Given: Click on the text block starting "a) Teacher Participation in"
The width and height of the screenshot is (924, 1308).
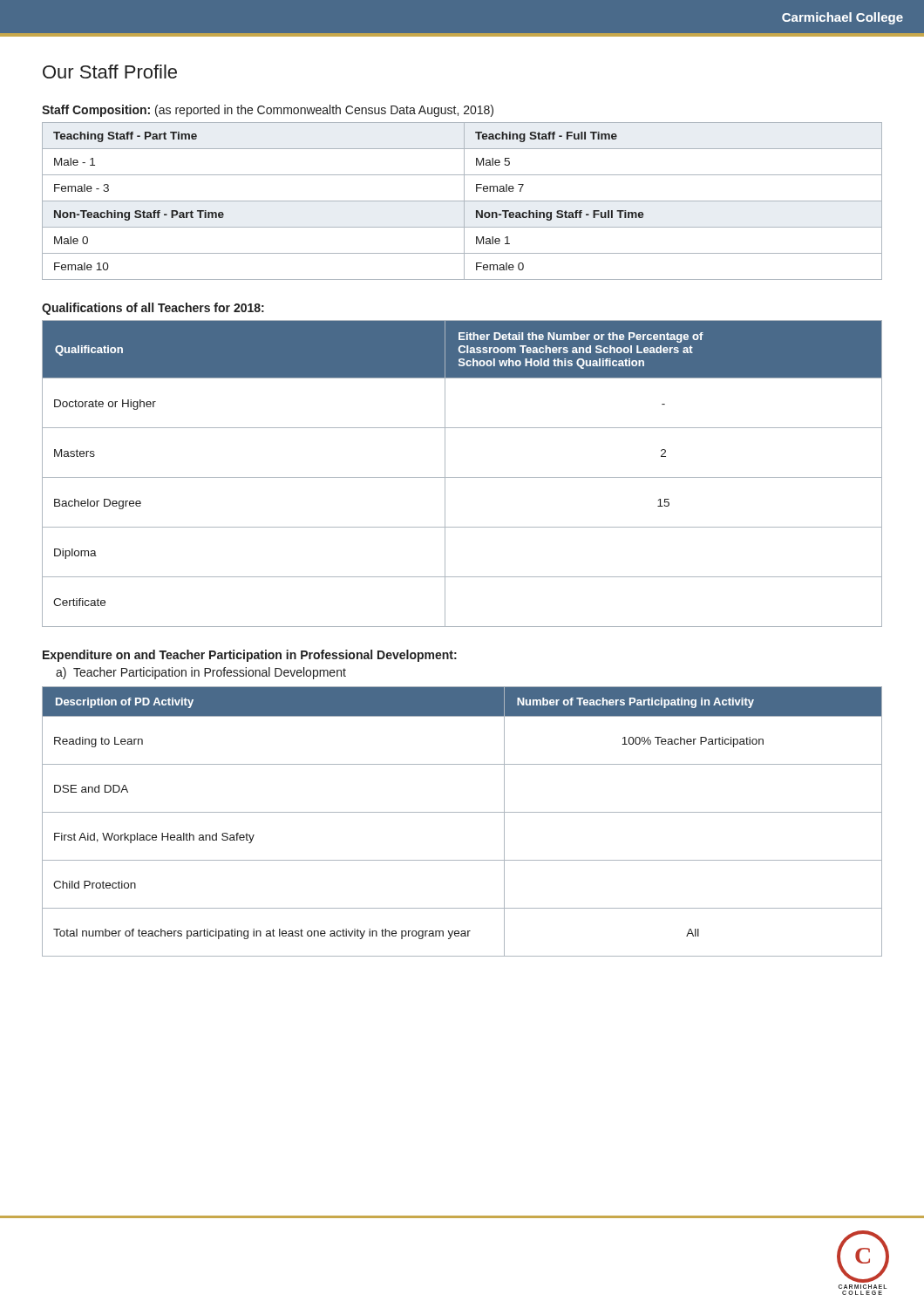Looking at the screenshot, I should pos(201,672).
